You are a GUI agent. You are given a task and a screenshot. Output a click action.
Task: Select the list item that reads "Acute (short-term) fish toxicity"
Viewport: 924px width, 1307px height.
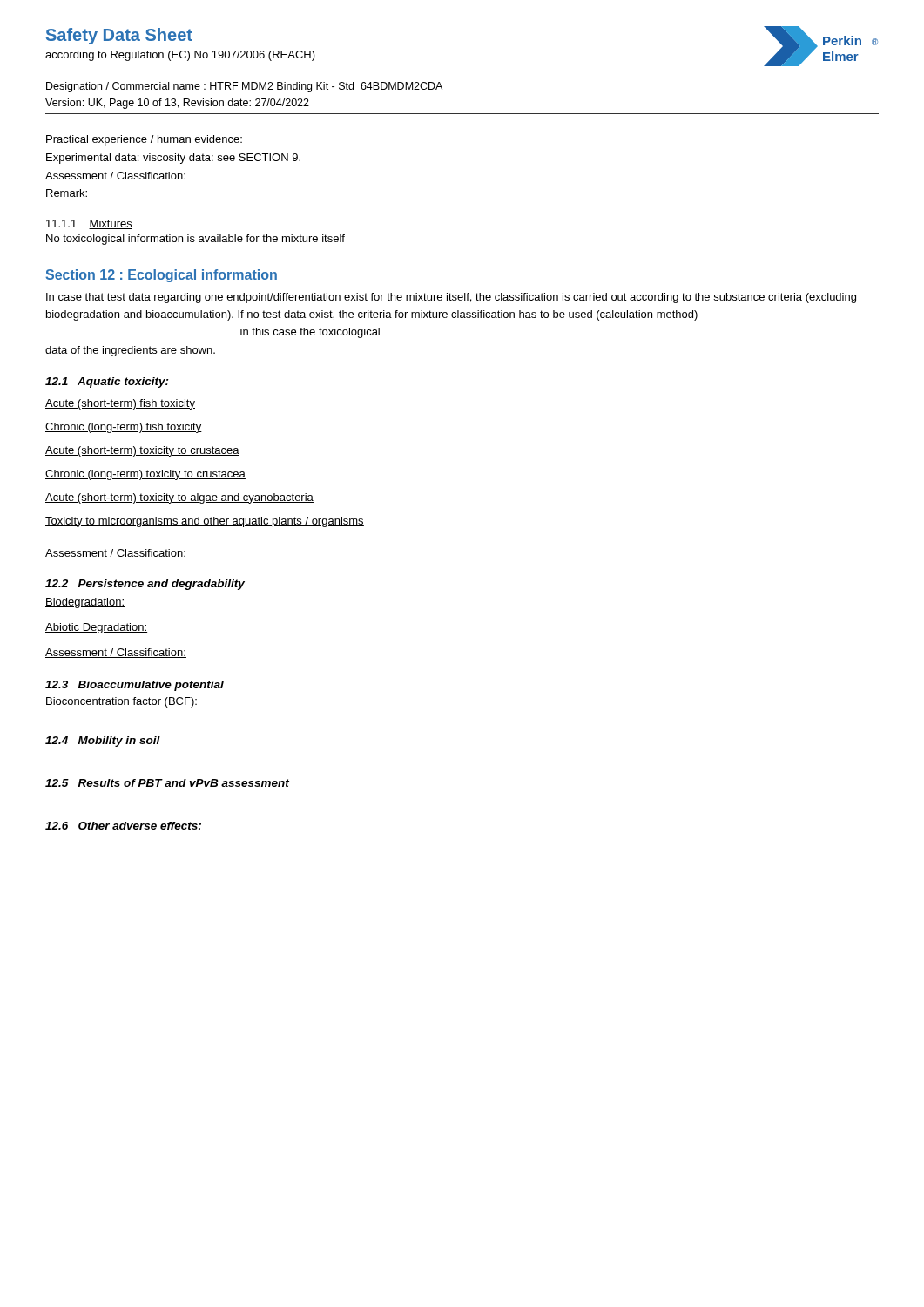120,403
